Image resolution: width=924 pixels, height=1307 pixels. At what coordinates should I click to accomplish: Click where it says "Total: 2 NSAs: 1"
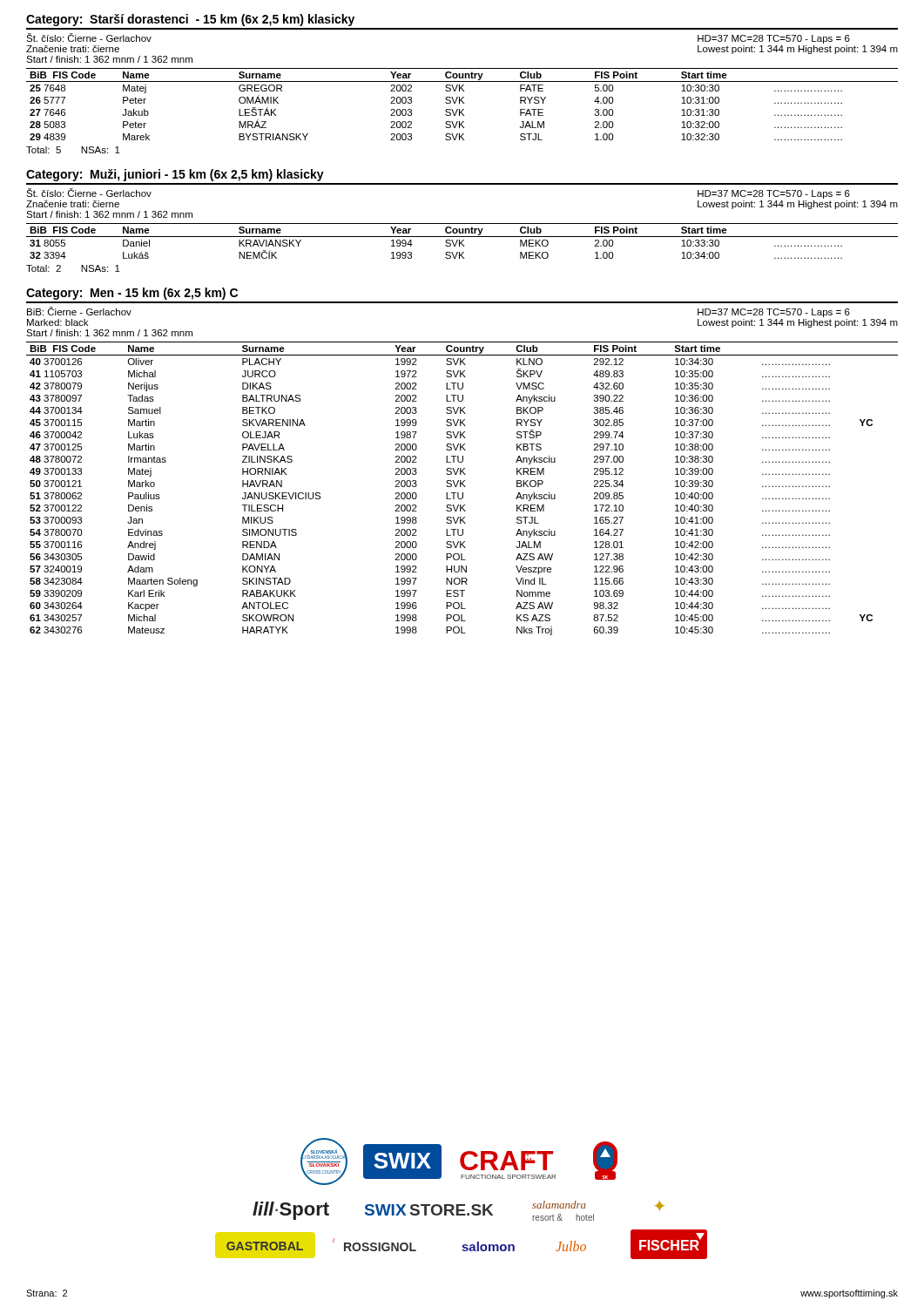73,268
